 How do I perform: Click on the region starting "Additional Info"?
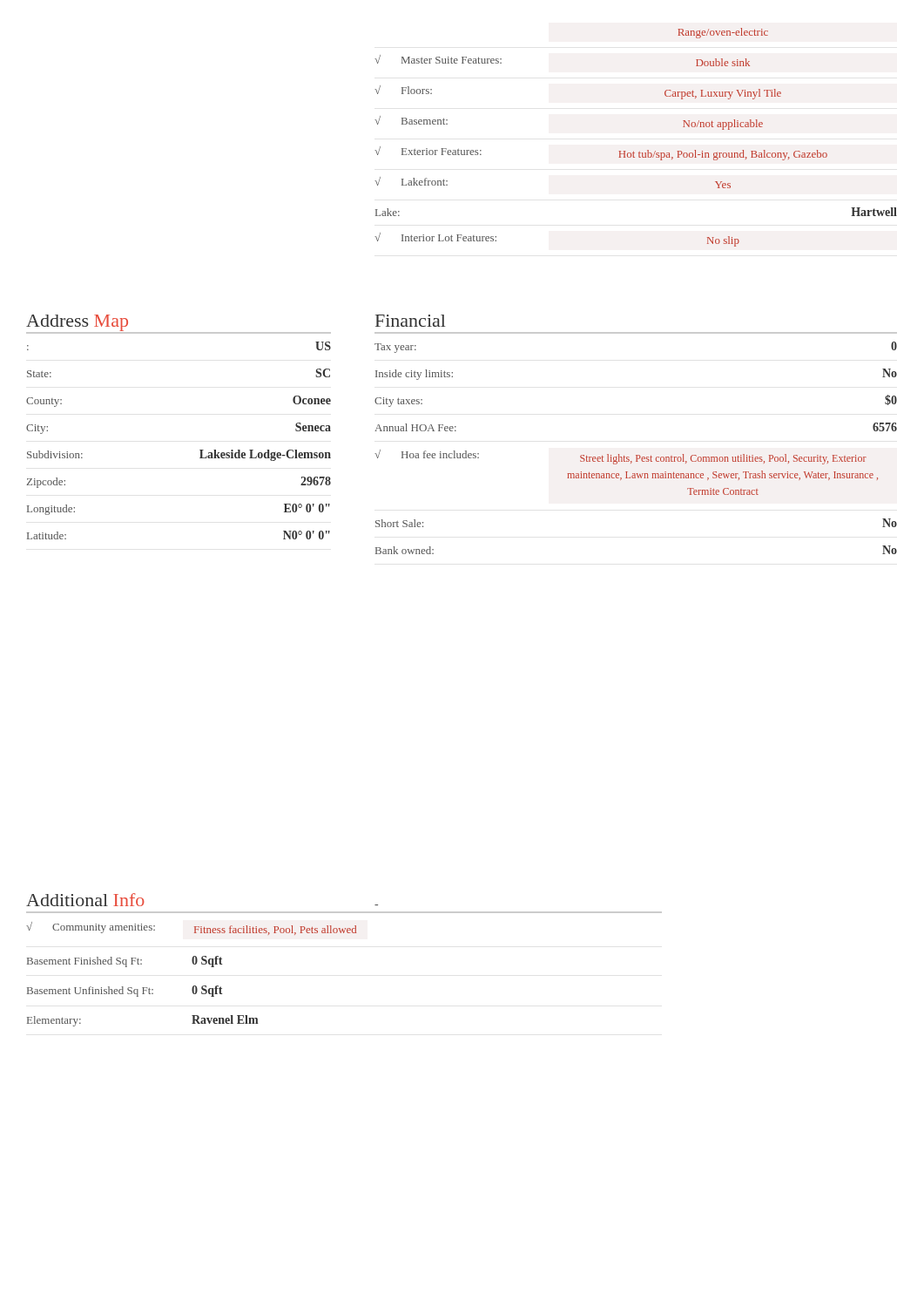85,900
